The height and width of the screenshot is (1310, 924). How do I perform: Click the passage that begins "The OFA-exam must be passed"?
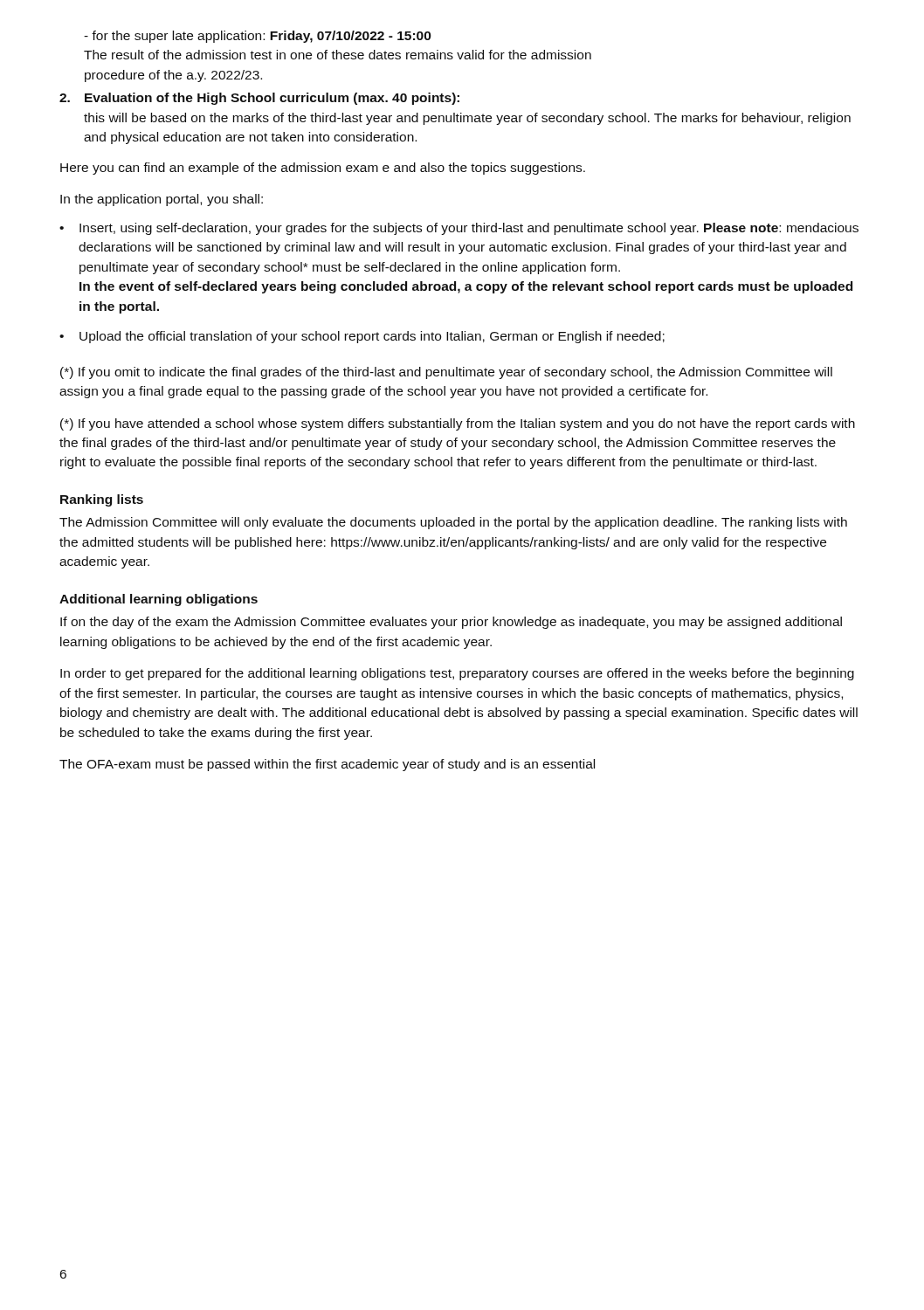[328, 764]
